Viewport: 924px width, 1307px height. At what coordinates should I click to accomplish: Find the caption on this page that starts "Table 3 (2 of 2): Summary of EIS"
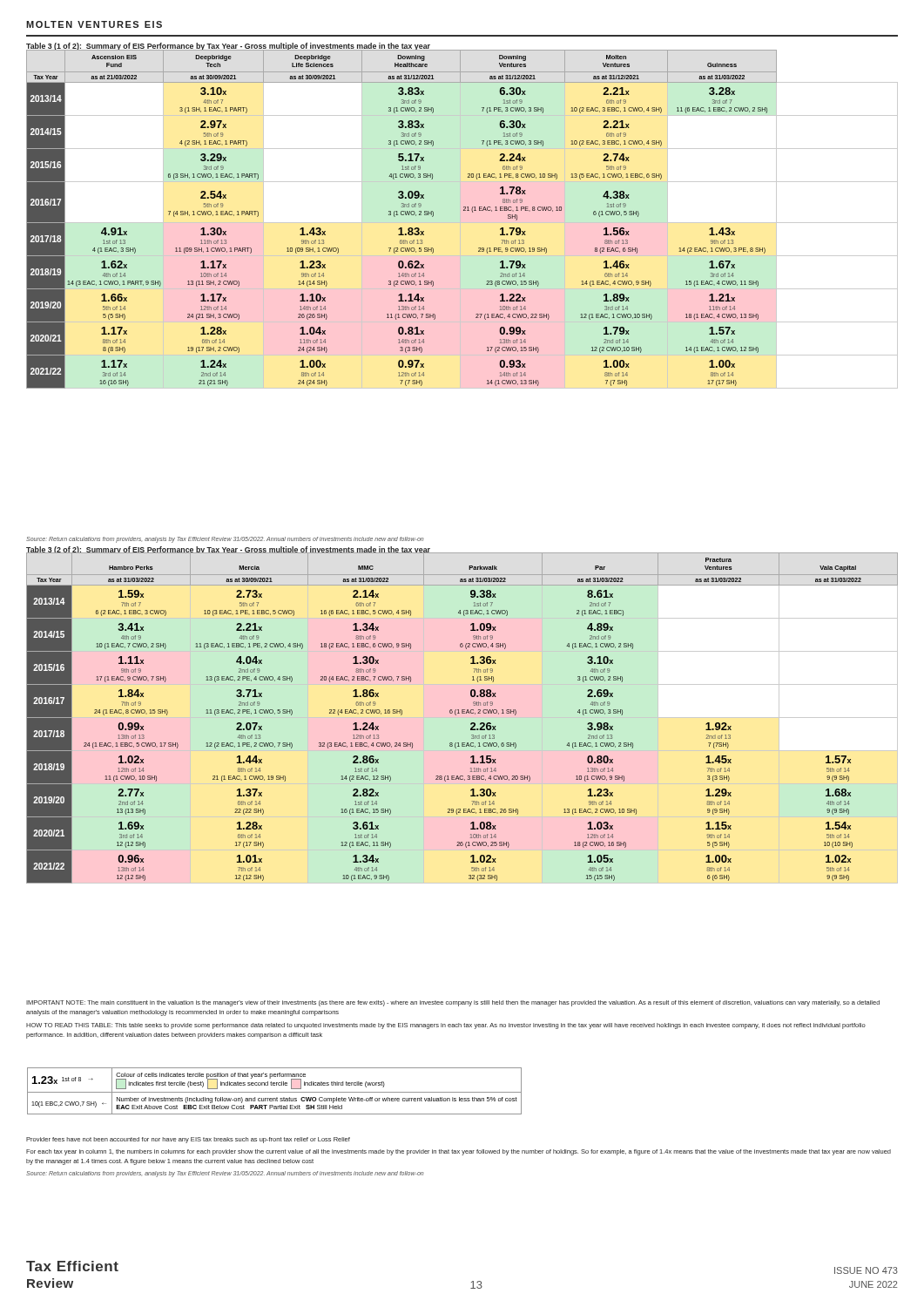coord(228,550)
